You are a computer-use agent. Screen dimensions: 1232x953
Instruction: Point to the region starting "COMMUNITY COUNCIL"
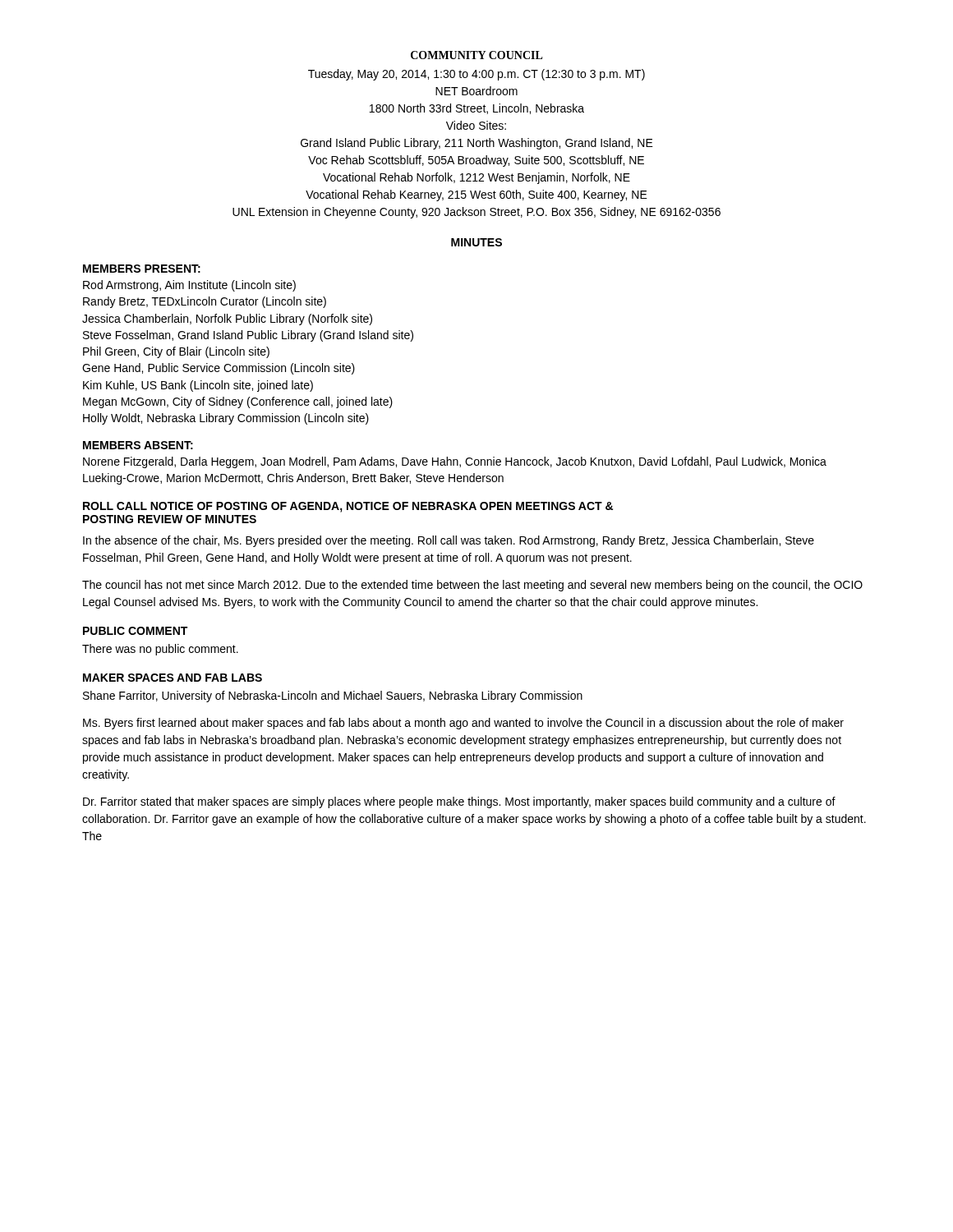[x=476, y=55]
